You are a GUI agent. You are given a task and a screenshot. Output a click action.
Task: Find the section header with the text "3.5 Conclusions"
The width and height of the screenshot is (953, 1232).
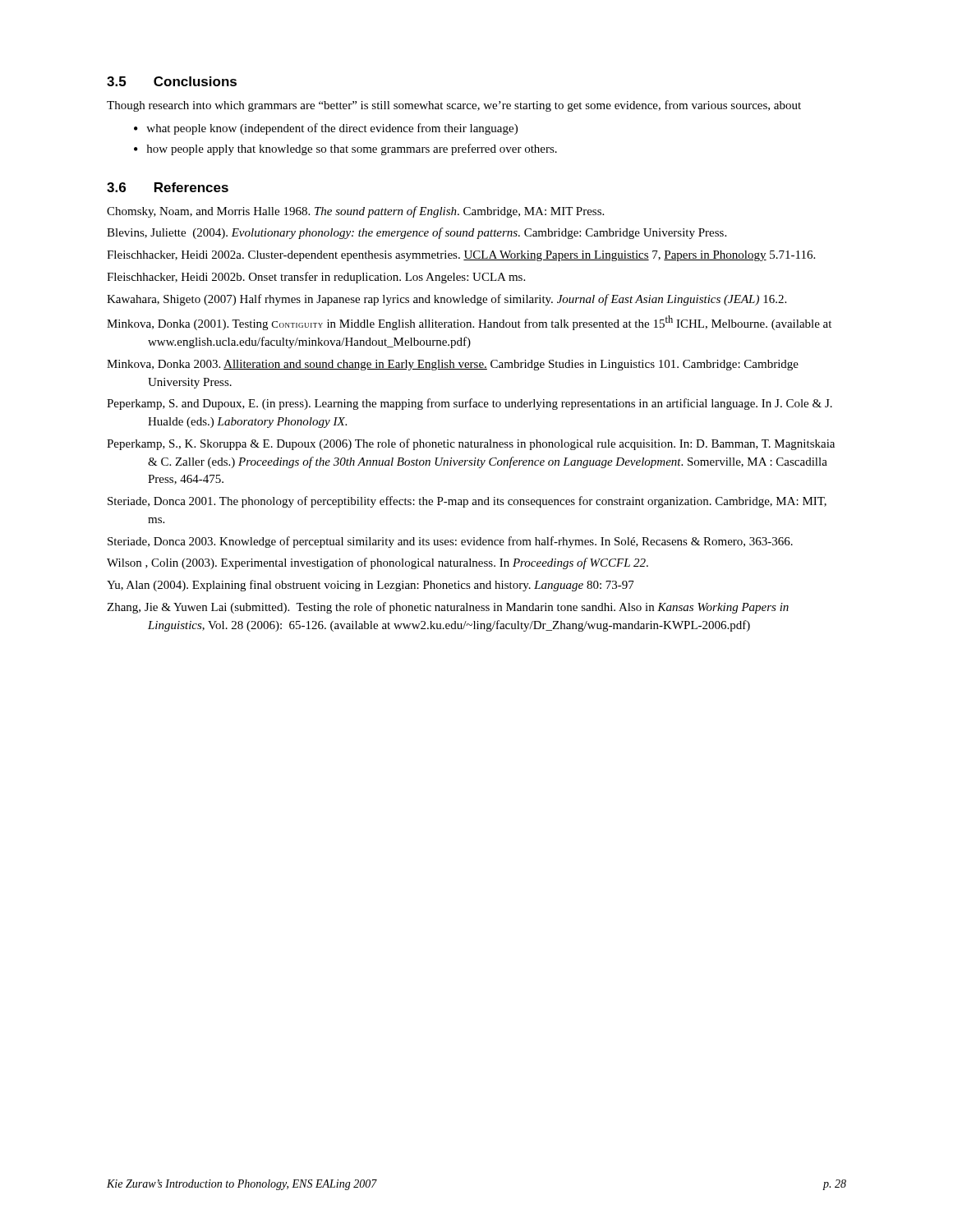[172, 82]
